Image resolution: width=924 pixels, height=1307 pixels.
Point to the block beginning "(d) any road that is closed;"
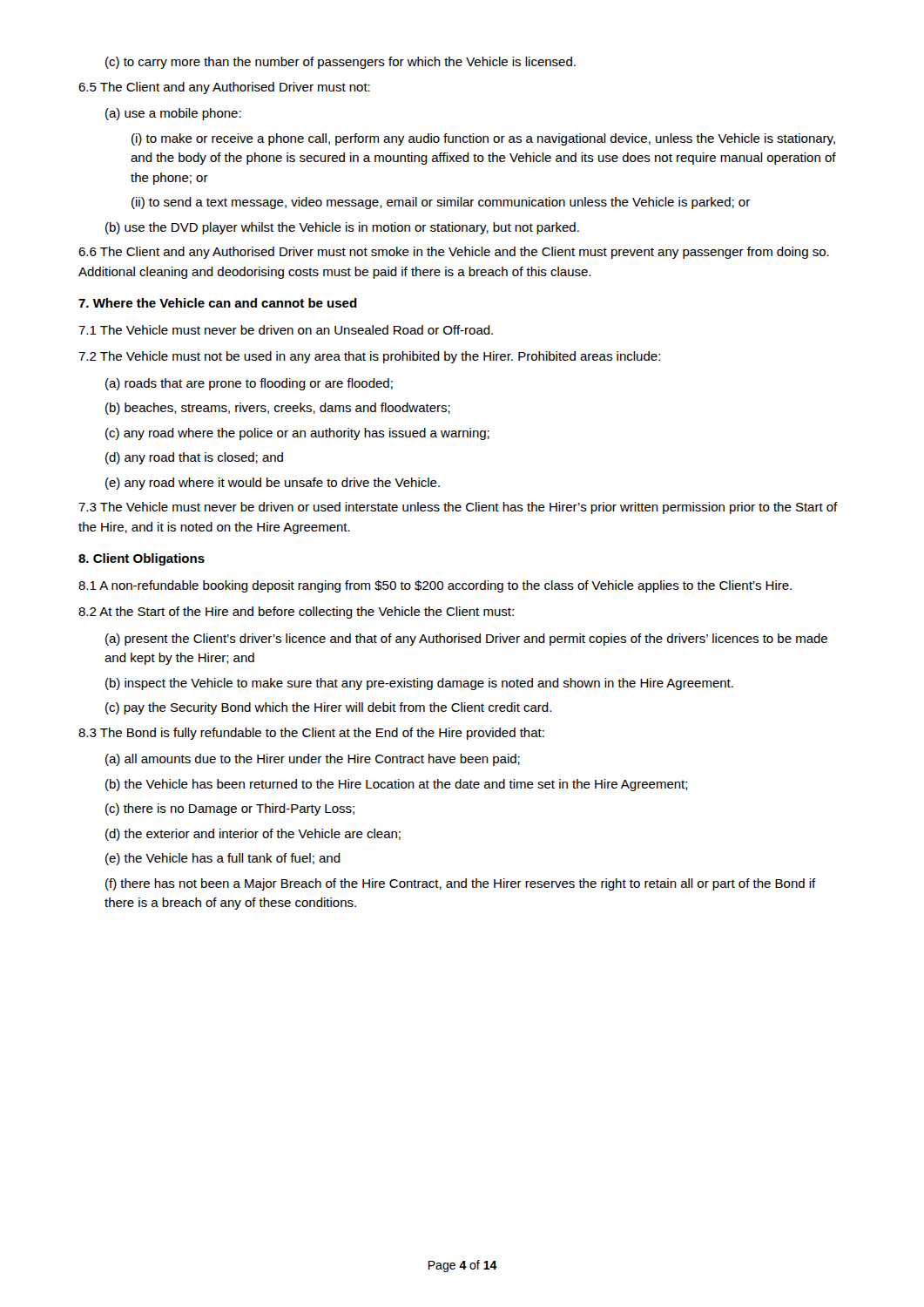click(194, 457)
